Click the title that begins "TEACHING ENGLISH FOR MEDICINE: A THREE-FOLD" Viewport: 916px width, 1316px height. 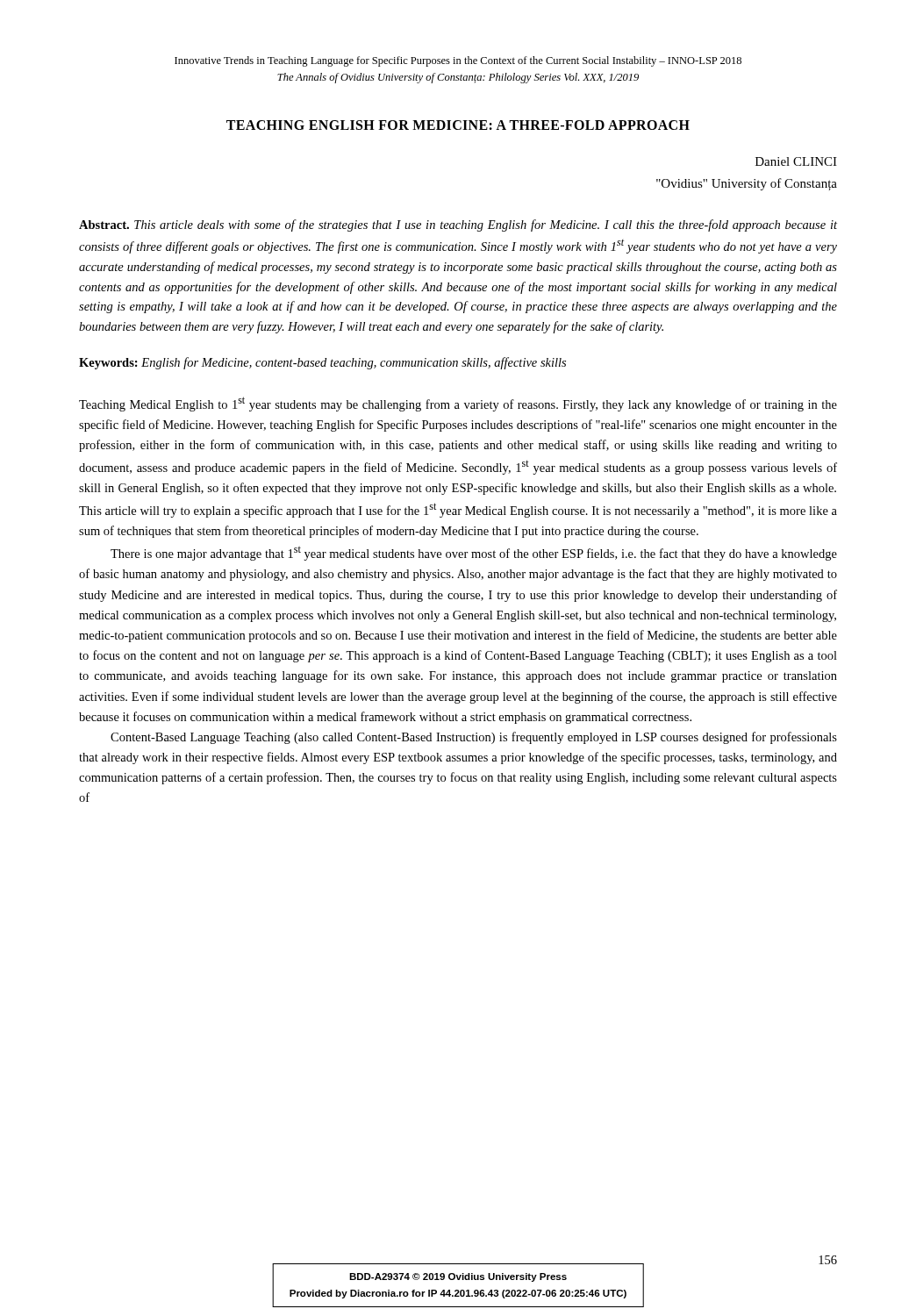(x=458, y=125)
